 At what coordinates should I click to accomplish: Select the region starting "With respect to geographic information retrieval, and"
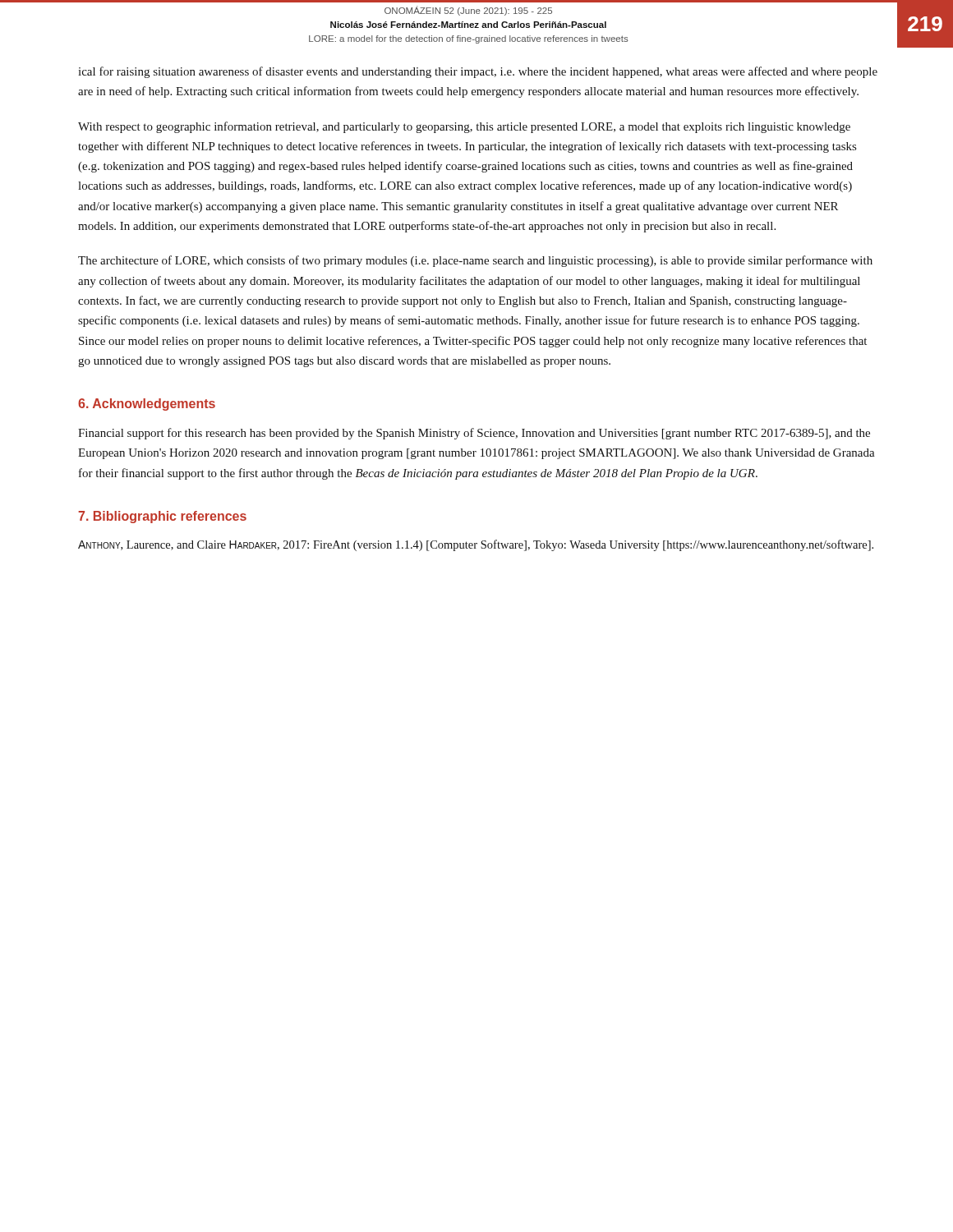(x=467, y=176)
